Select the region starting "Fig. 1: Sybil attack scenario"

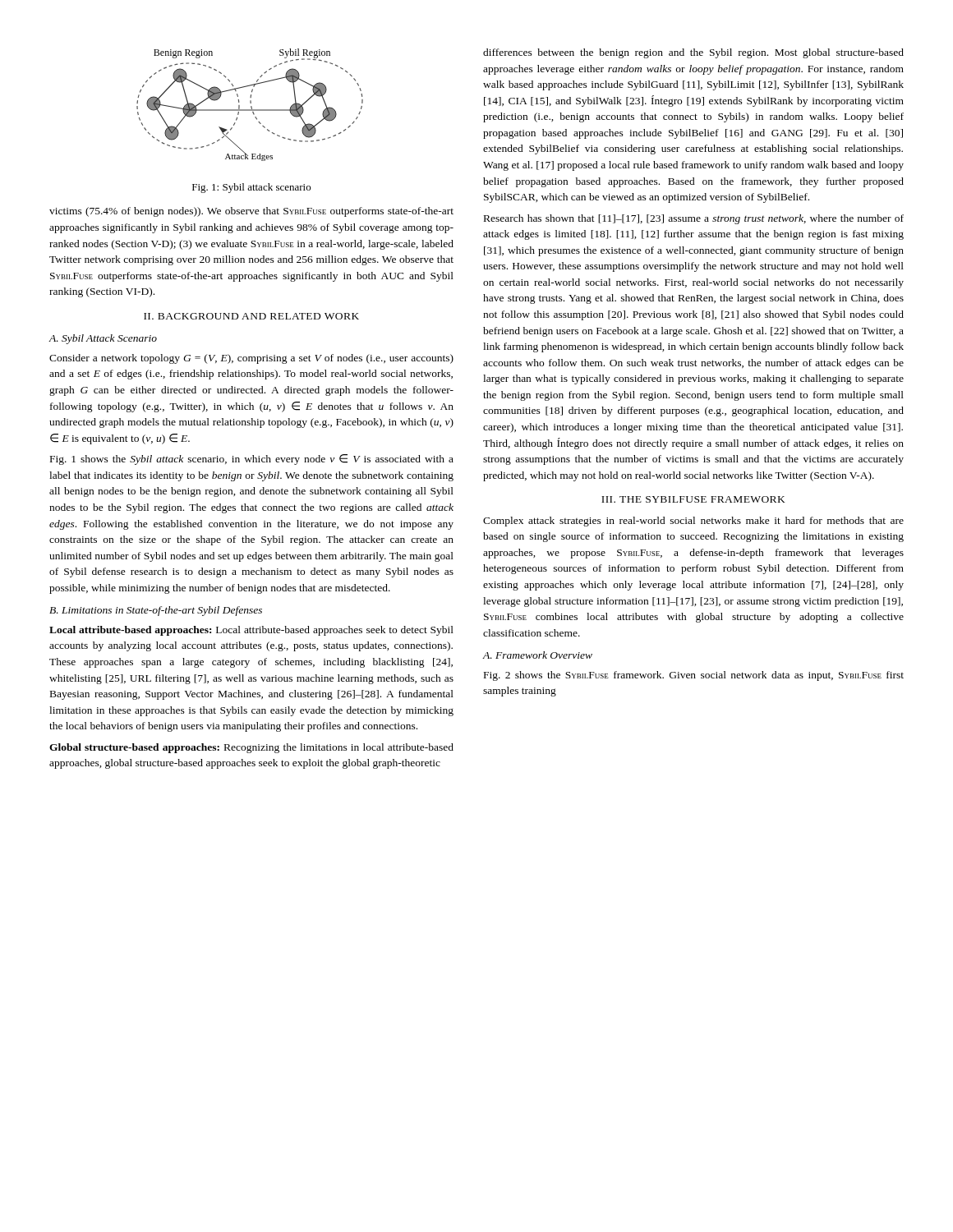pyautogui.click(x=251, y=187)
